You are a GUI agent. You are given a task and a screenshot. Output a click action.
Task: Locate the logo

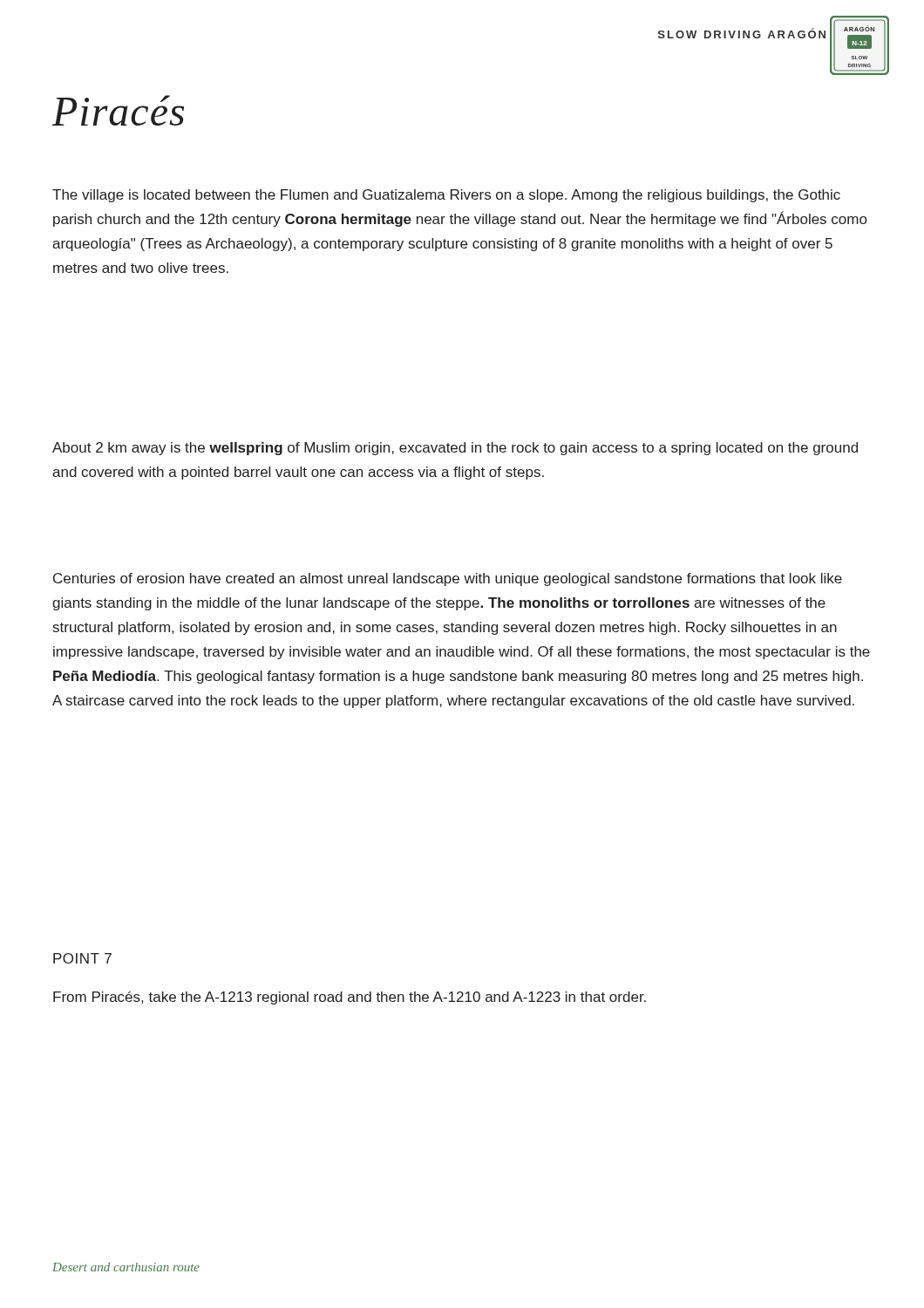(x=860, y=45)
